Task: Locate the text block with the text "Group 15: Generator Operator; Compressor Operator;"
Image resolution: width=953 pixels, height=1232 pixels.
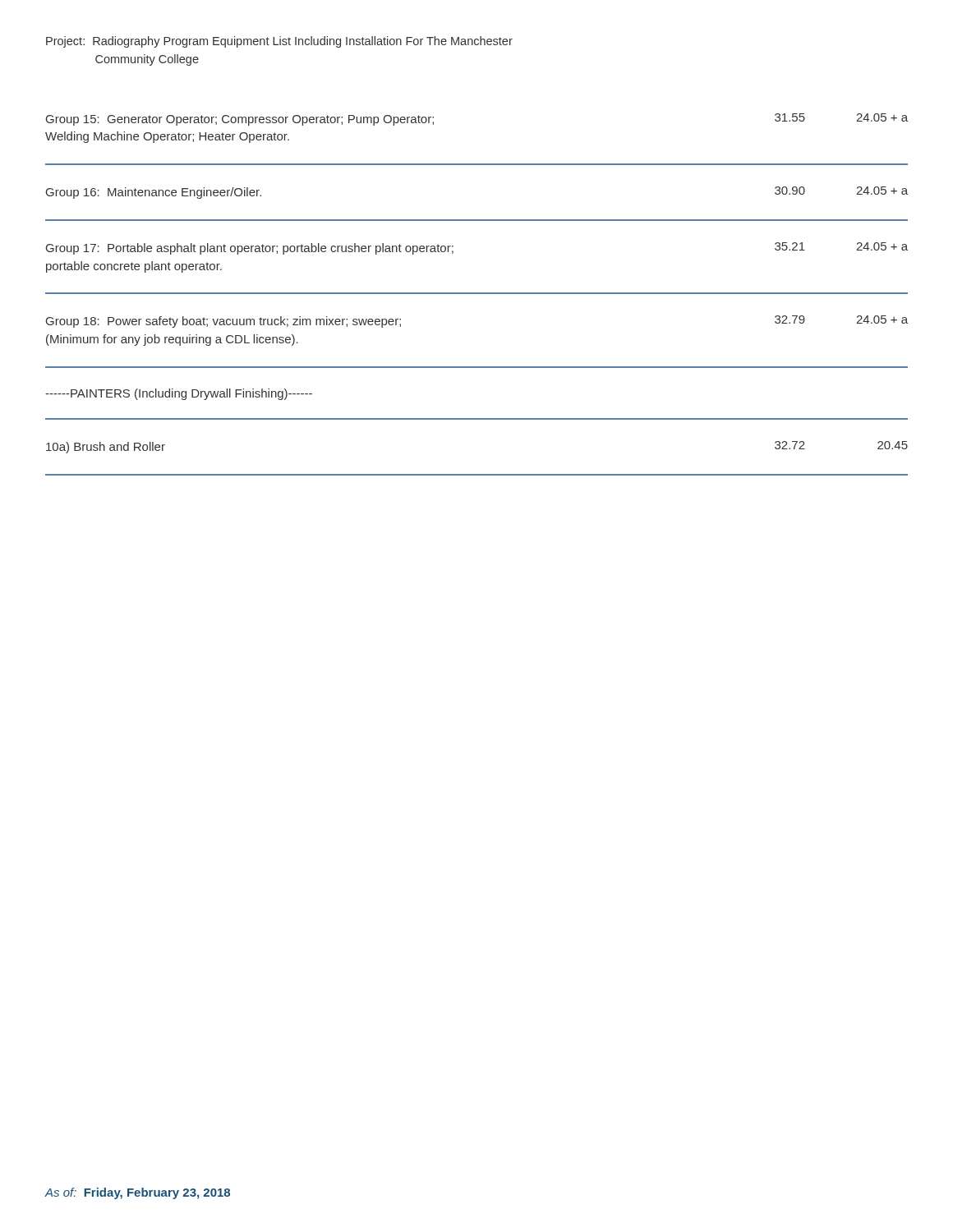Action: [242, 120]
